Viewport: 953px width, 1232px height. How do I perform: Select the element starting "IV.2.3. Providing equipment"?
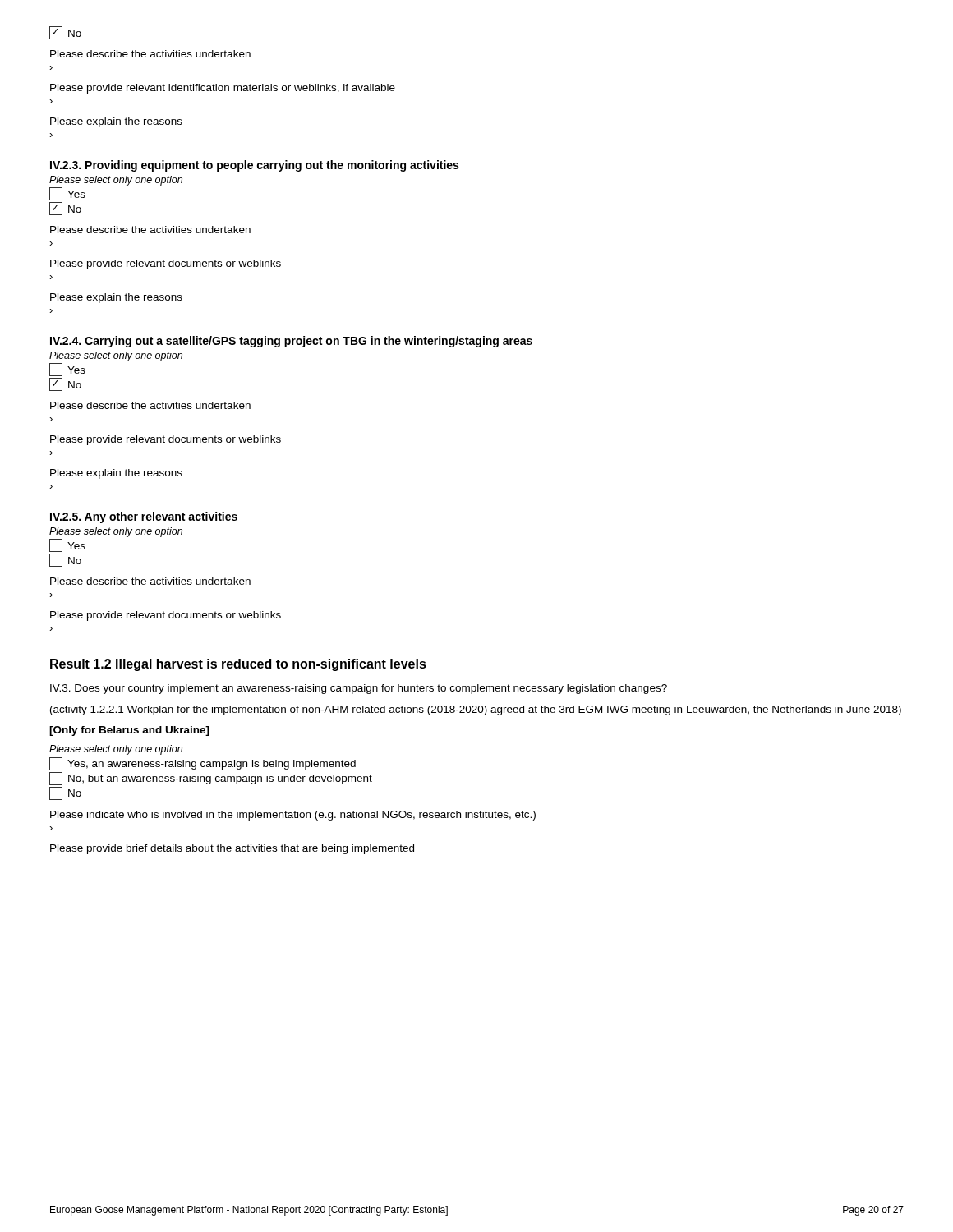pos(254,165)
